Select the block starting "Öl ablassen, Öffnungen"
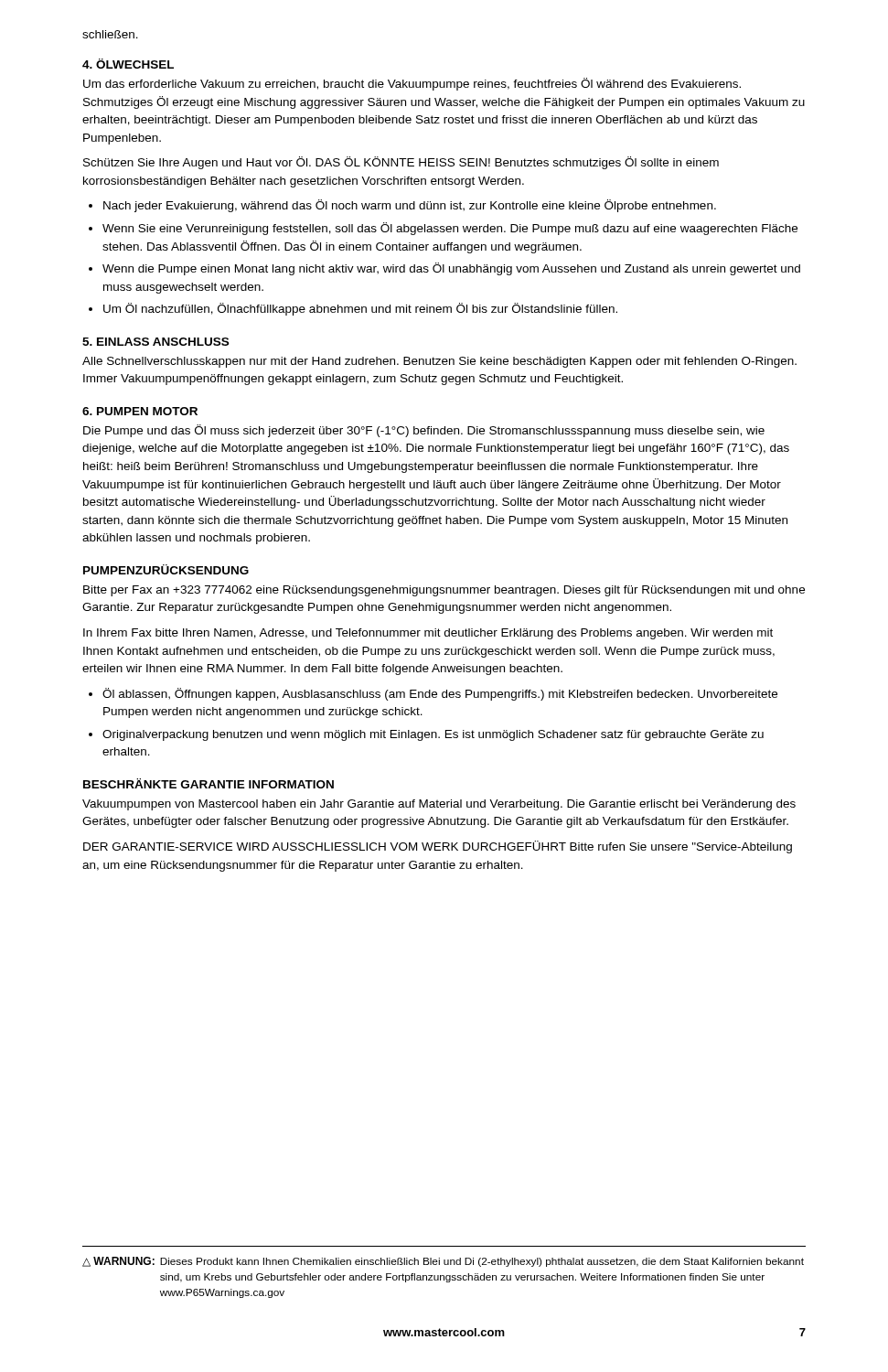Viewport: 888px width, 1372px height. pos(454,703)
